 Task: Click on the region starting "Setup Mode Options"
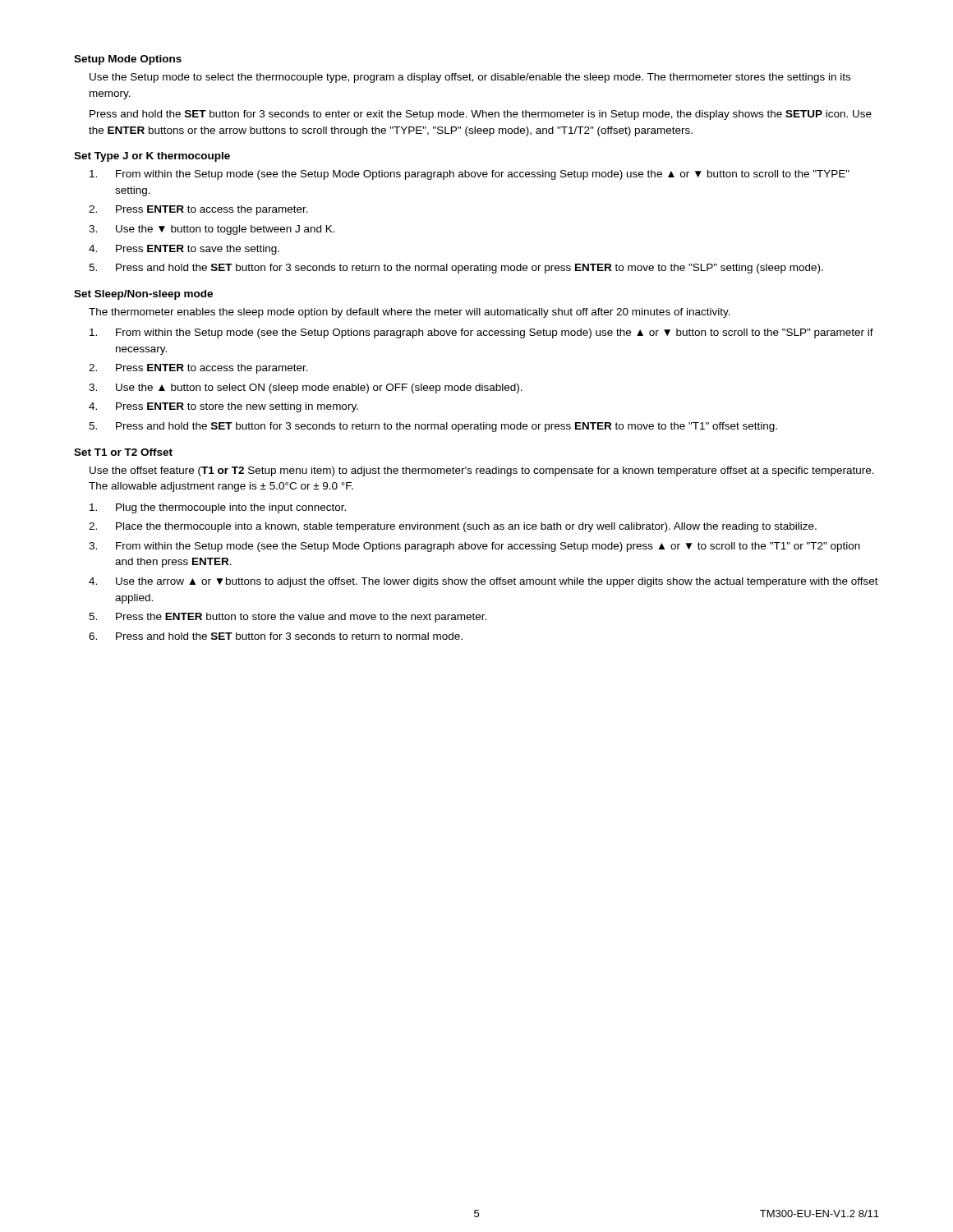pyautogui.click(x=128, y=59)
